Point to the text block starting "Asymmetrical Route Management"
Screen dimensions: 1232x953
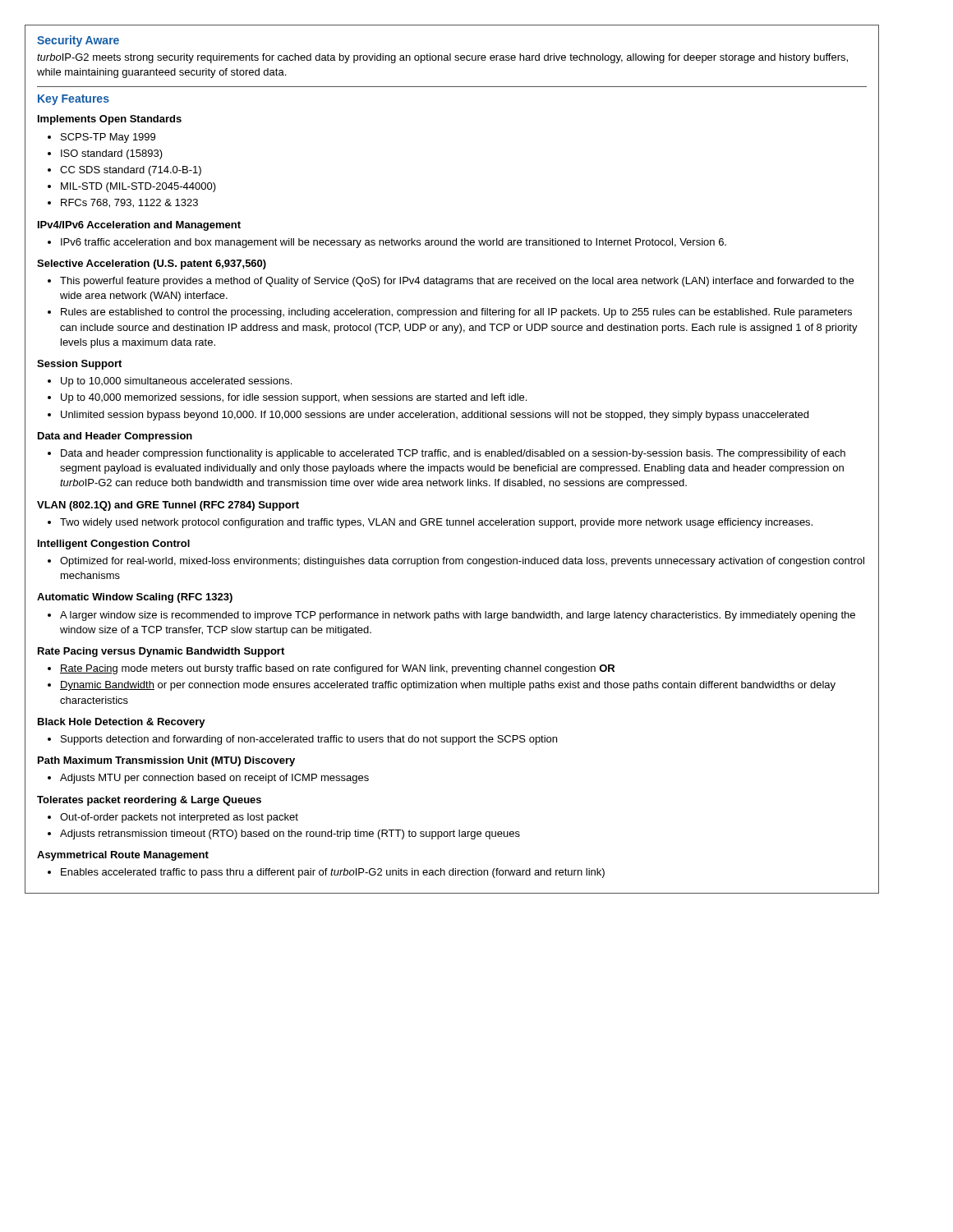(123, 856)
